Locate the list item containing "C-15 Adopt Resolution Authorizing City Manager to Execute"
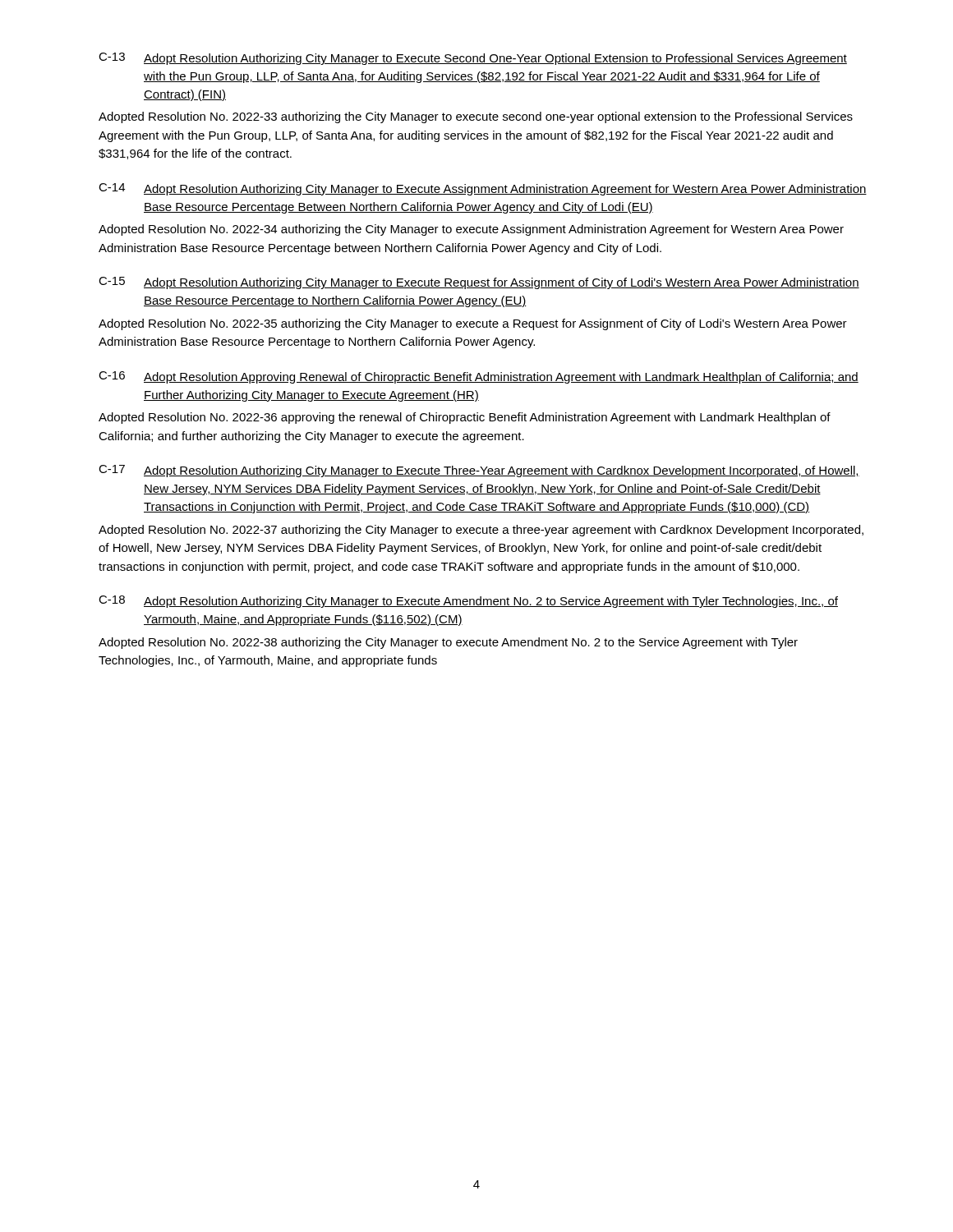The image size is (953, 1232). pyautogui.click(x=485, y=292)
